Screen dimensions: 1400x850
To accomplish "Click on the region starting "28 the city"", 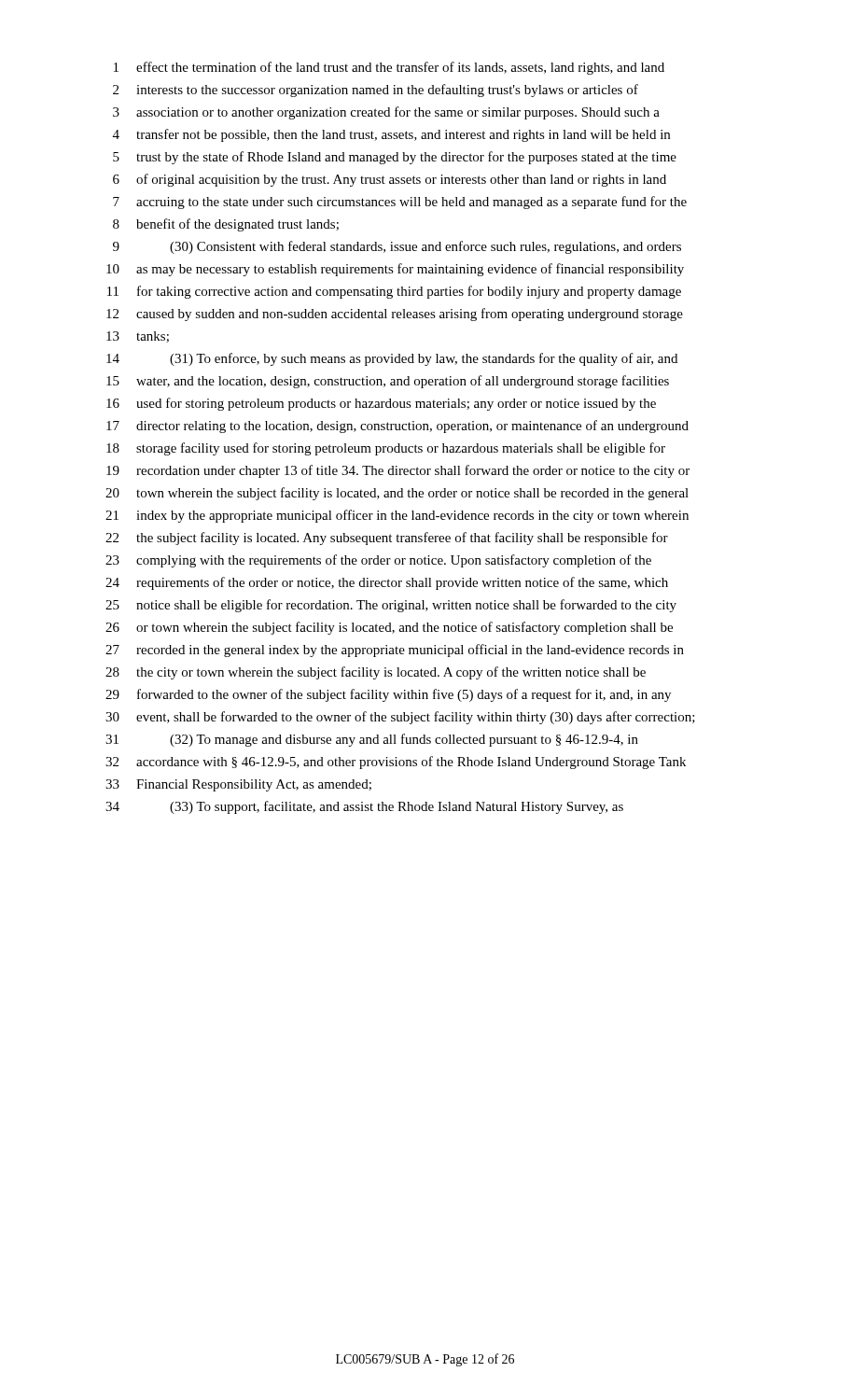I will point(425,672).
